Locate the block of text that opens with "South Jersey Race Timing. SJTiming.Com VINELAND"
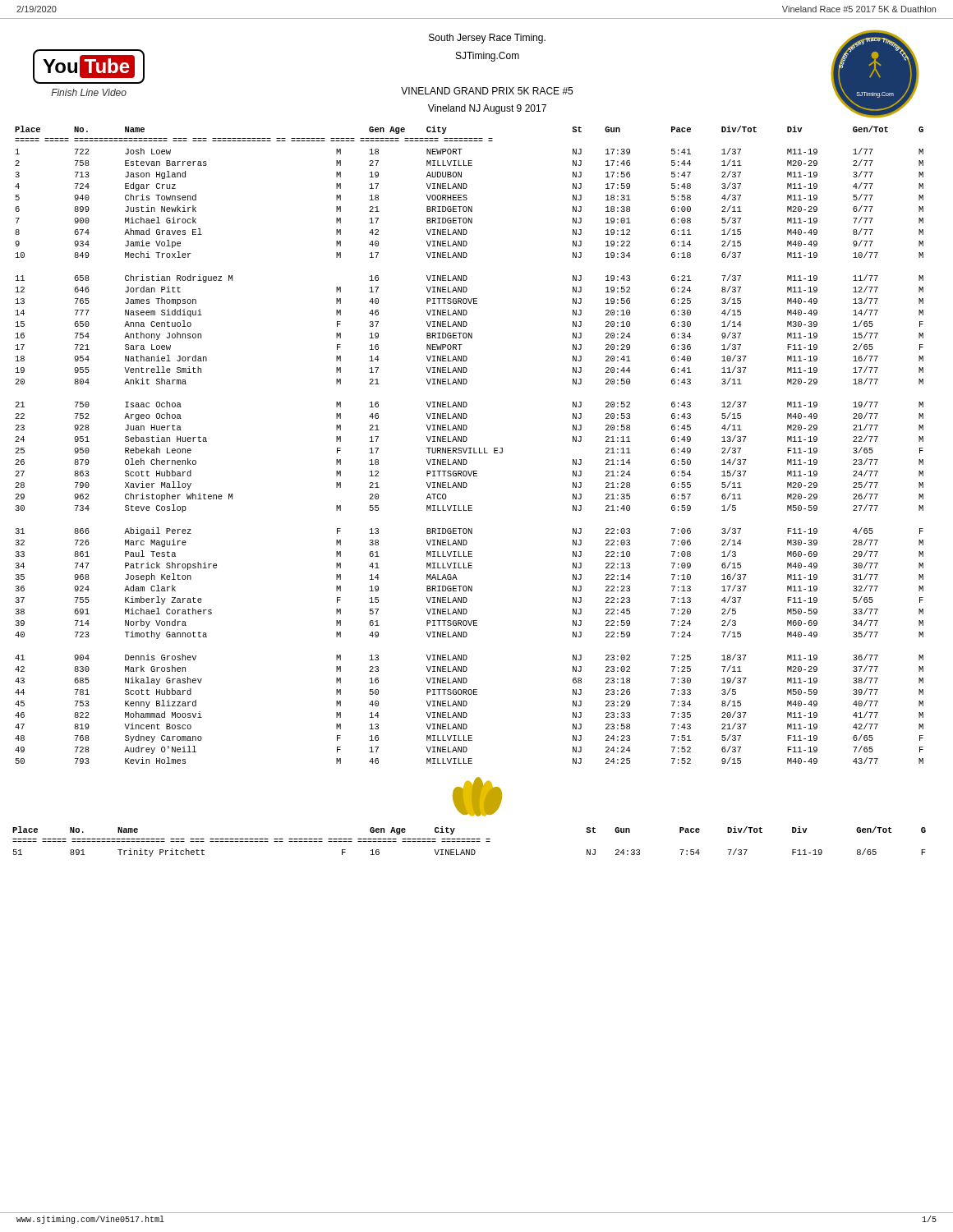953x1232 pixels. tap(487, 39)
